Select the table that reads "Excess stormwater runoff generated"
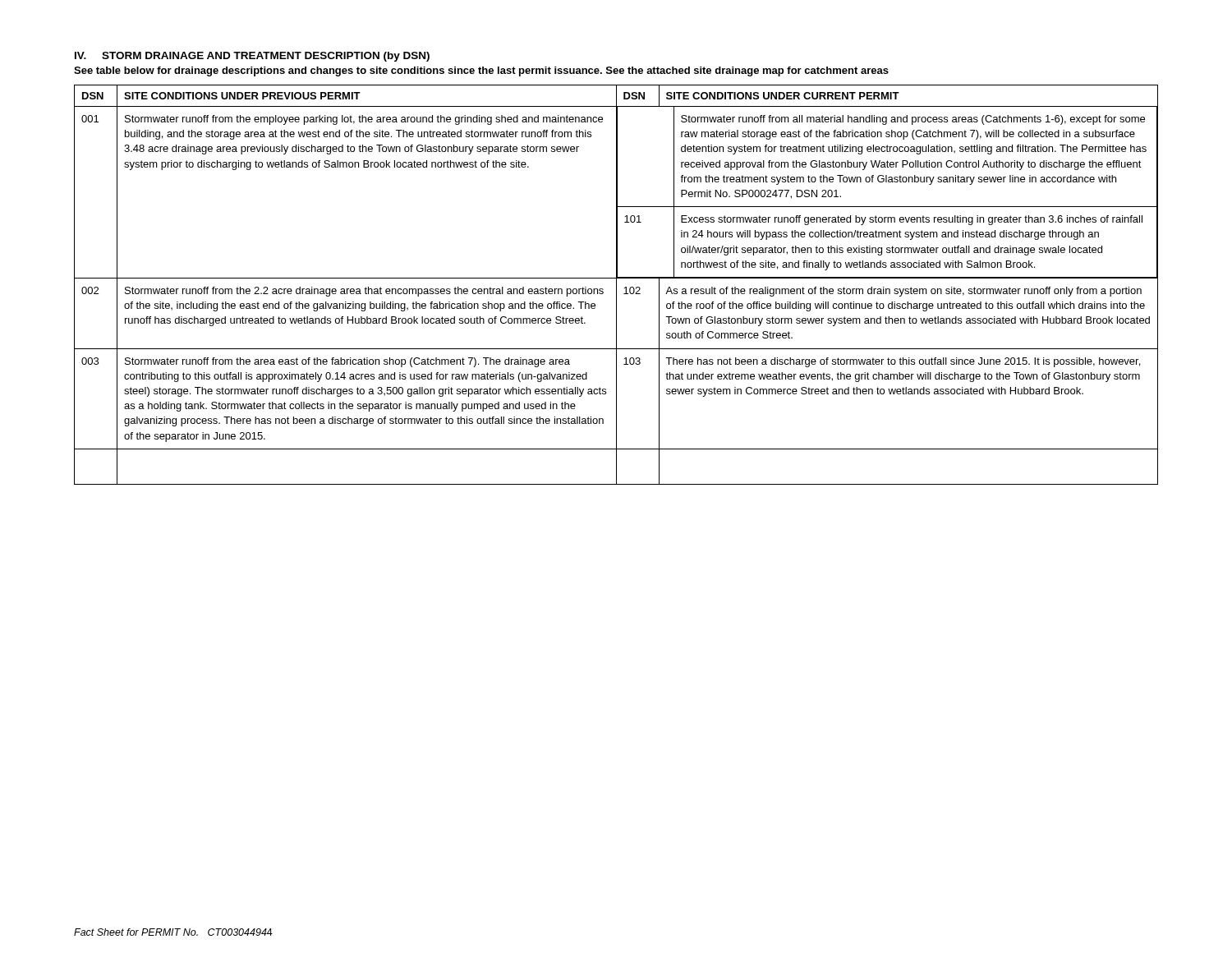Image resolution: width=1232 pixels, height=953 pixels. click(x=616, y=285)
